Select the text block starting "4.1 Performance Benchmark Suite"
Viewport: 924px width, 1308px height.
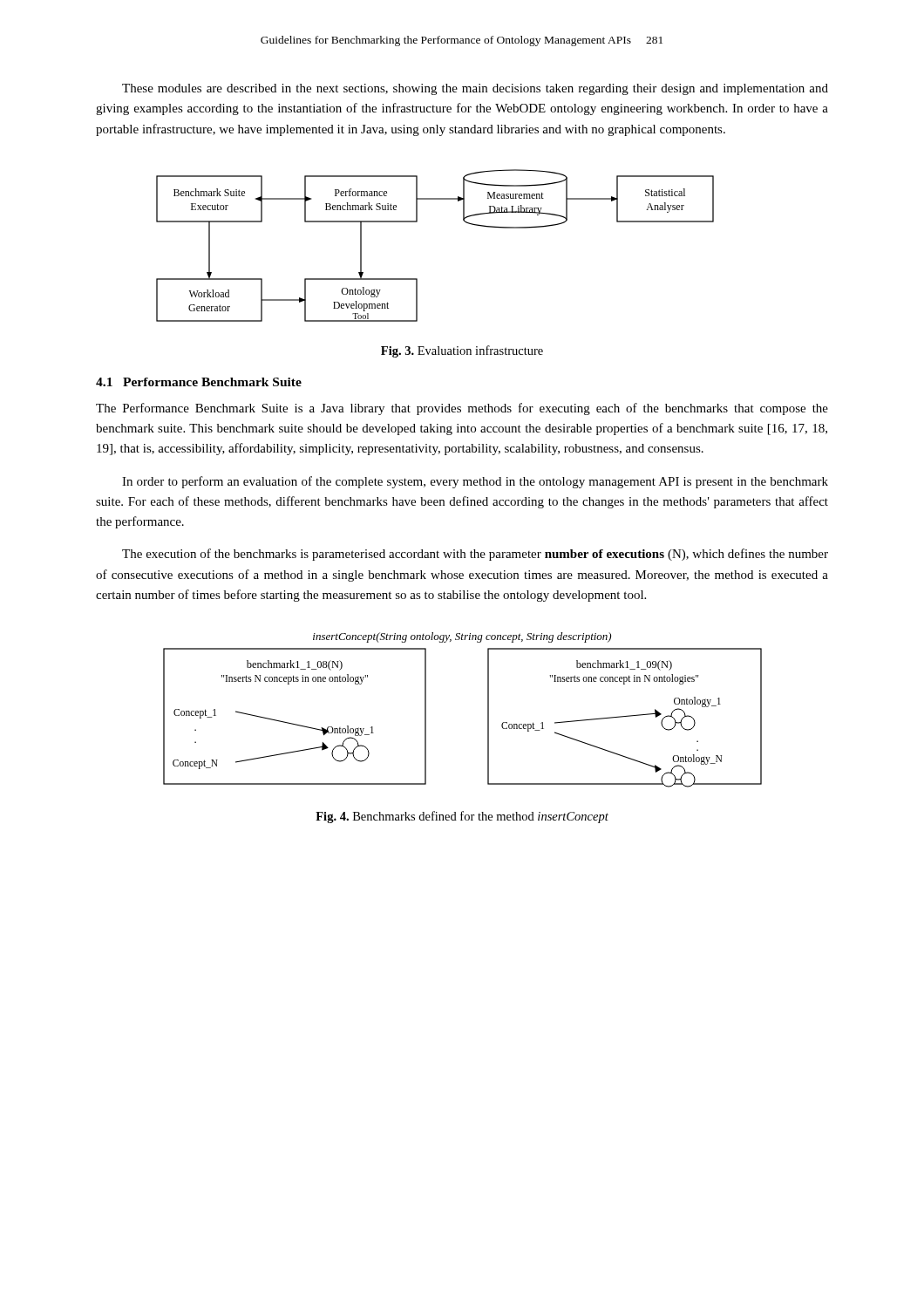[199, 381]
